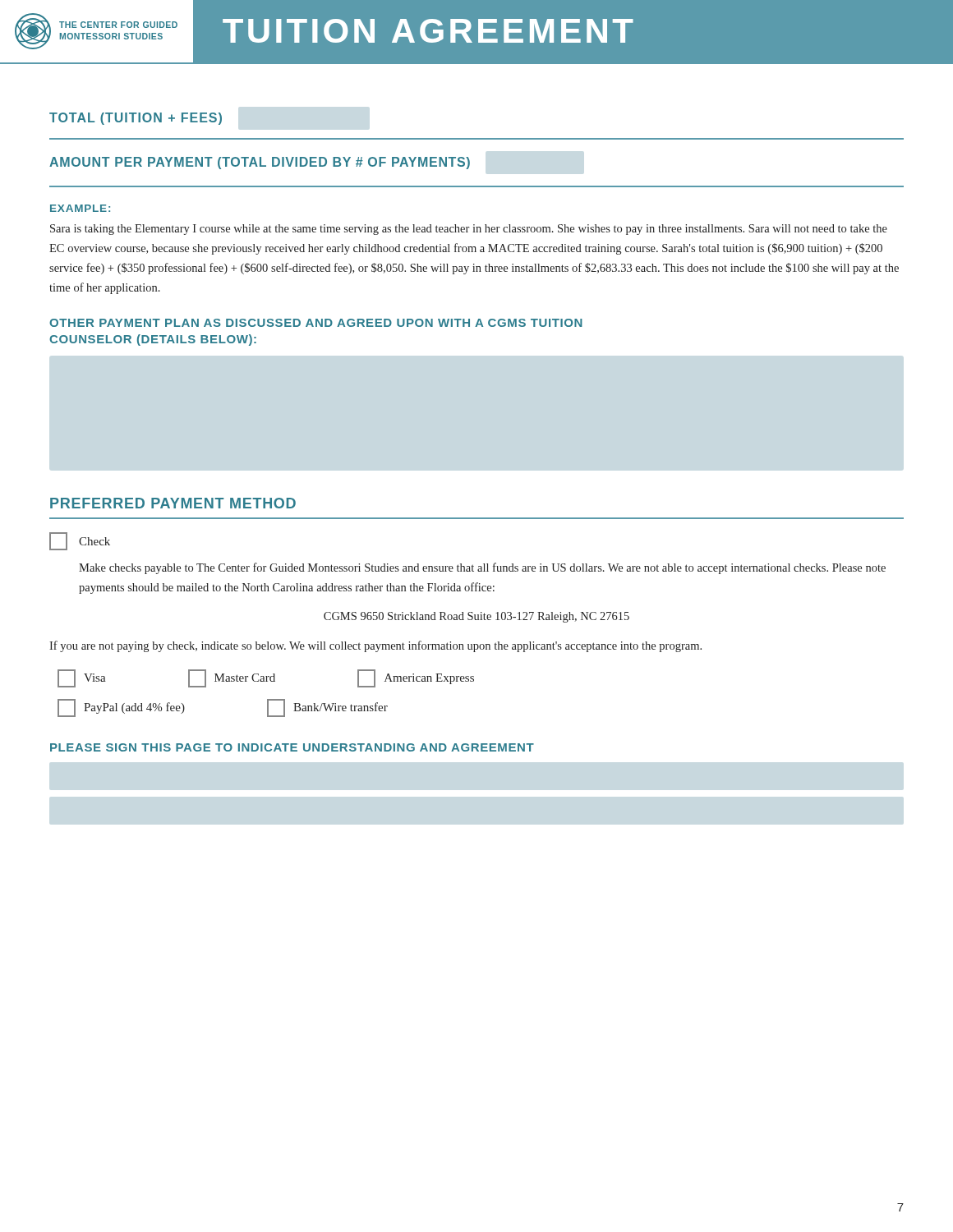Point to the text starting "TOTAL (TUITION + FEES)"
The width and height of the screenshot is (953, 1232).
[x=209, y=118]
